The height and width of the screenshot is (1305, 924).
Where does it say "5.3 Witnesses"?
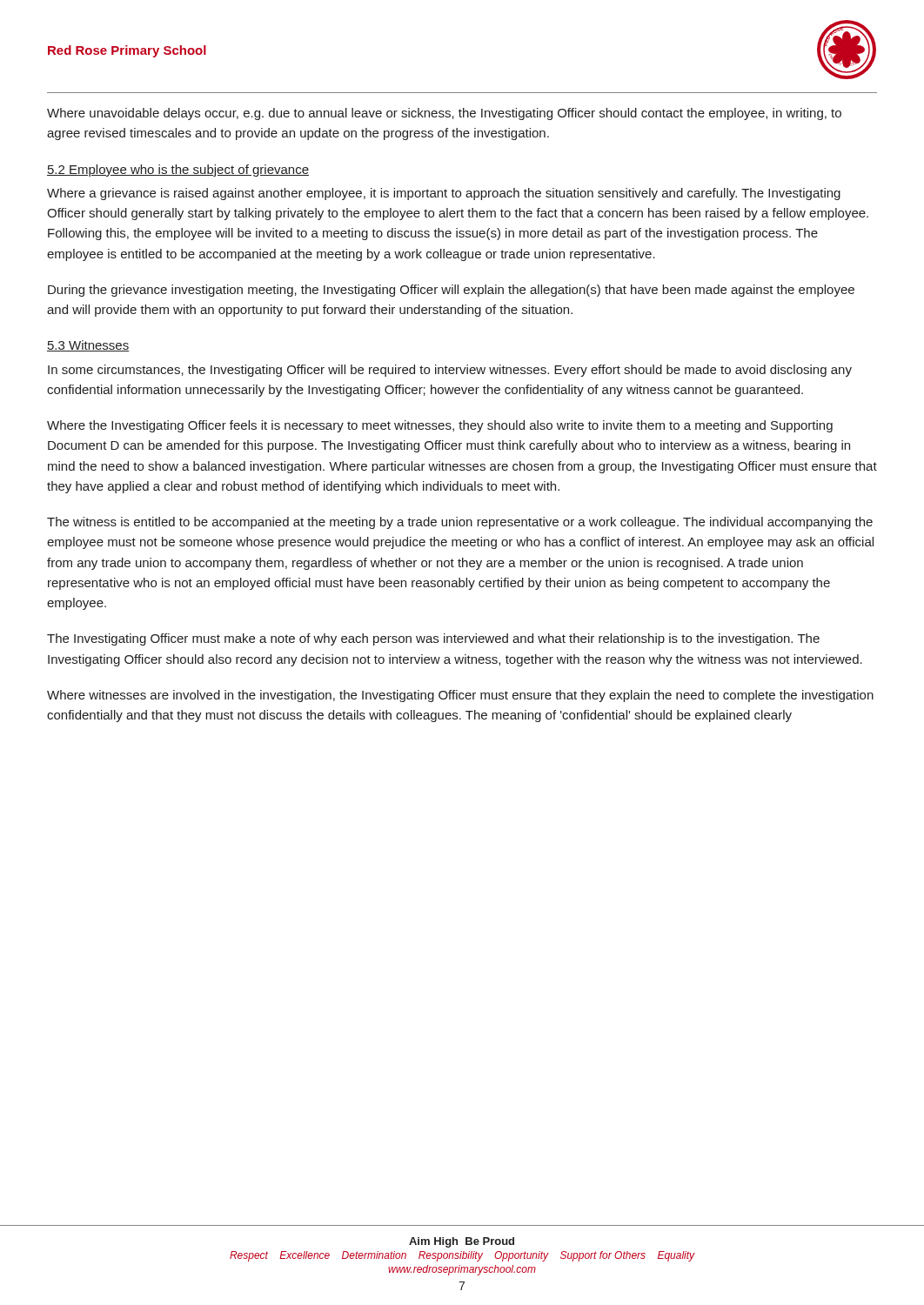(88, 345)
